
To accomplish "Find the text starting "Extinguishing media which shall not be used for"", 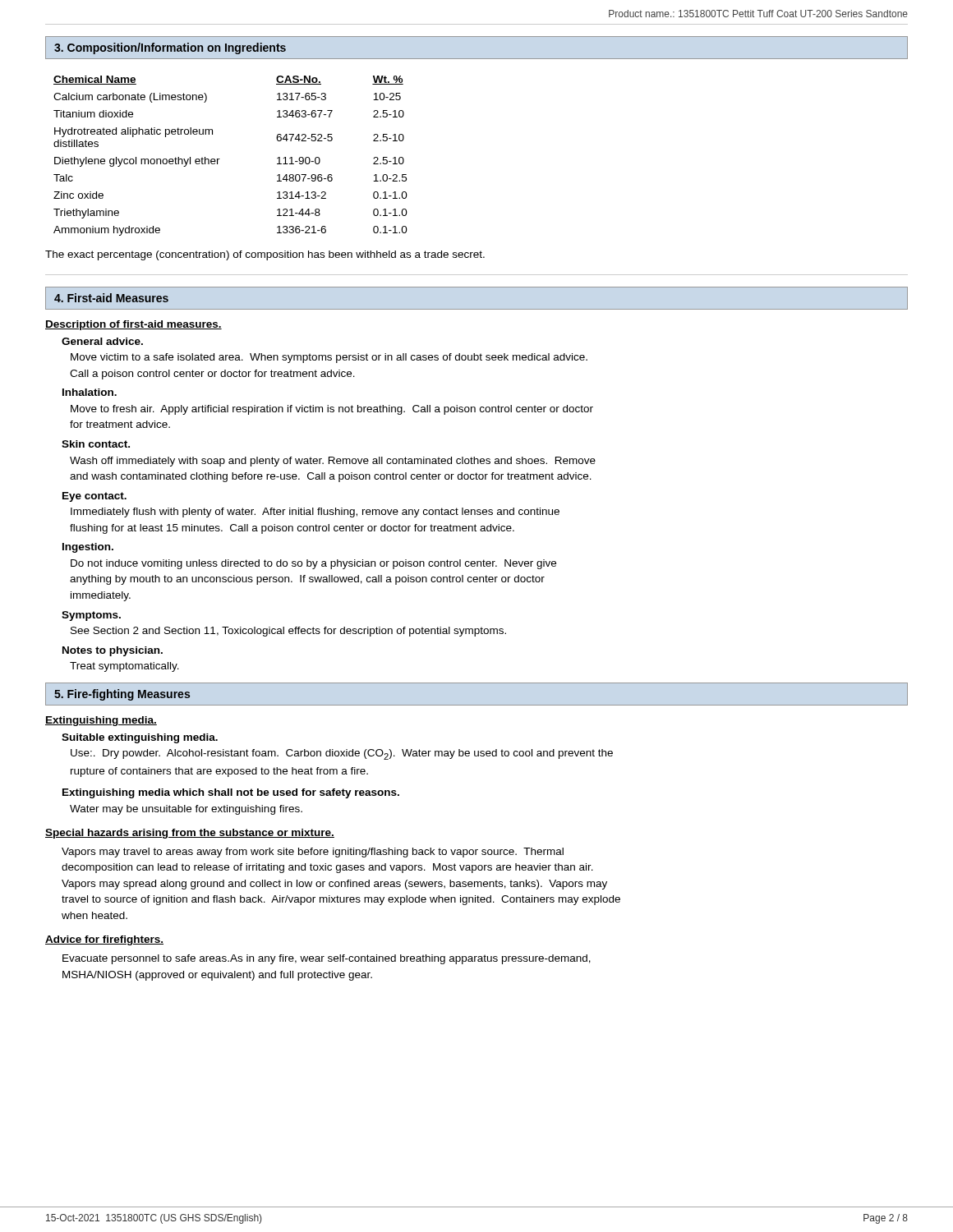I will pyautogui.click(x=231, y=793).
